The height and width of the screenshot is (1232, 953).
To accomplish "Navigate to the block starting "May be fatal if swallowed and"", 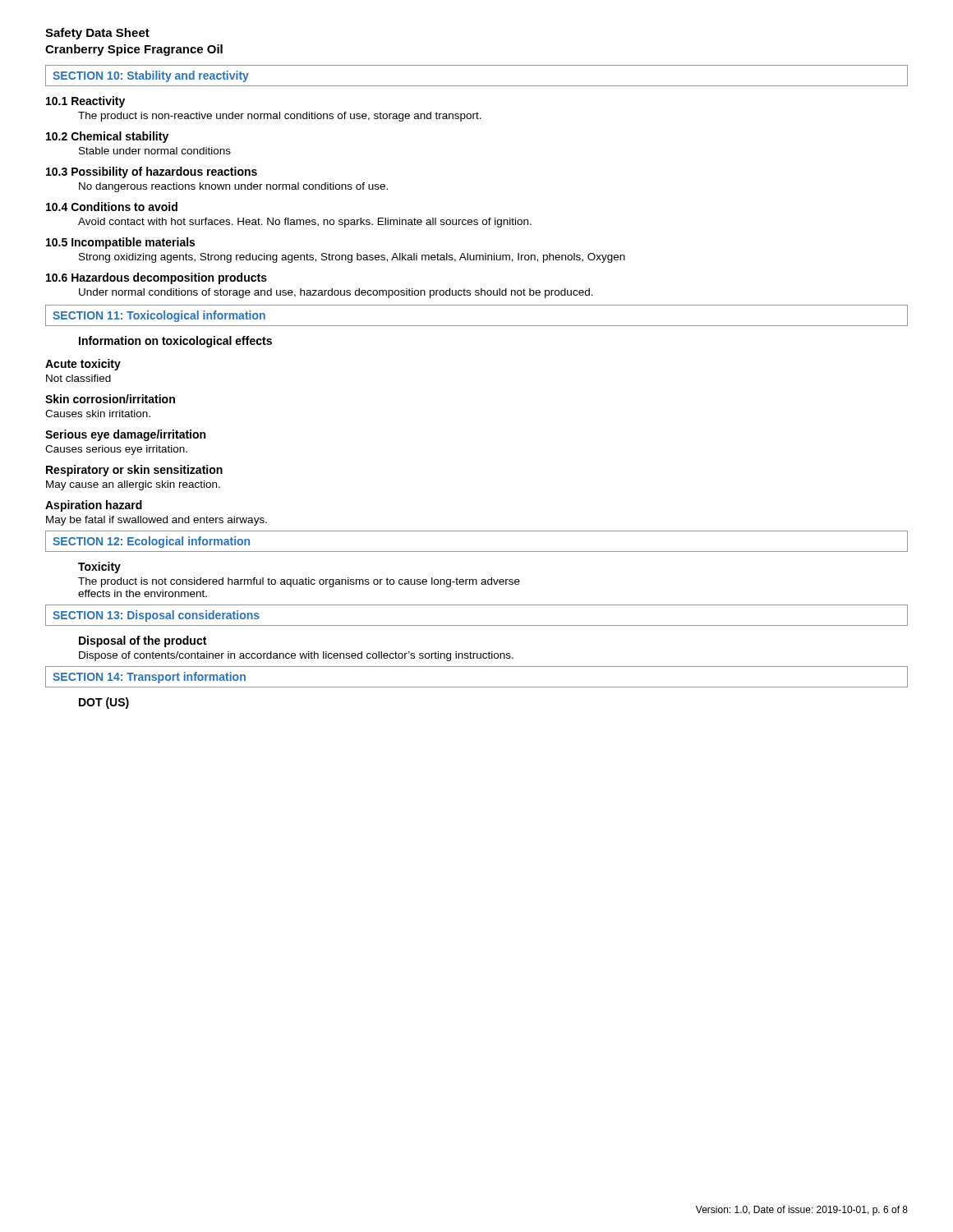I will [156, 520].
